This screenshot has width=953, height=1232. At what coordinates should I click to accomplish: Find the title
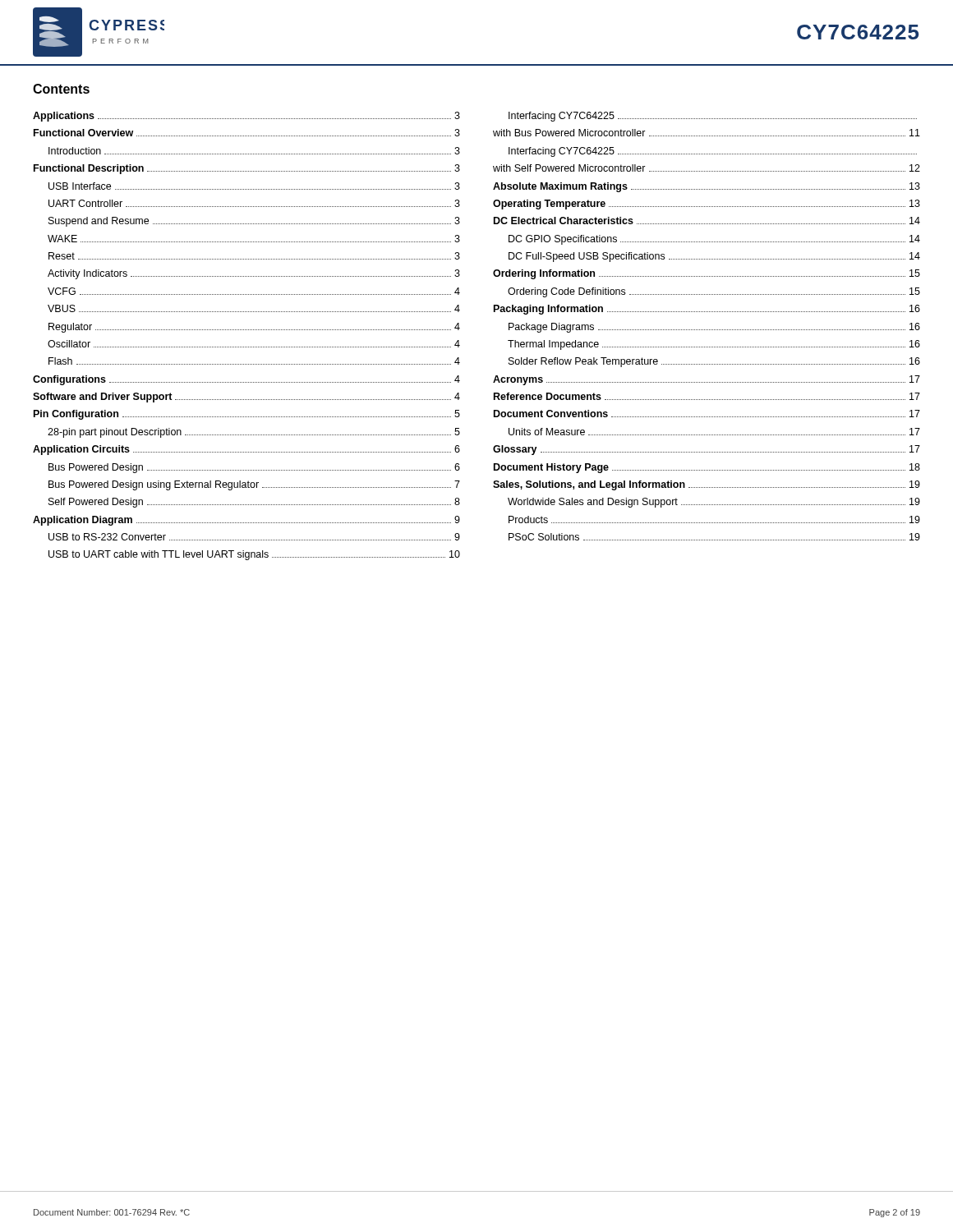coord(61,89)
